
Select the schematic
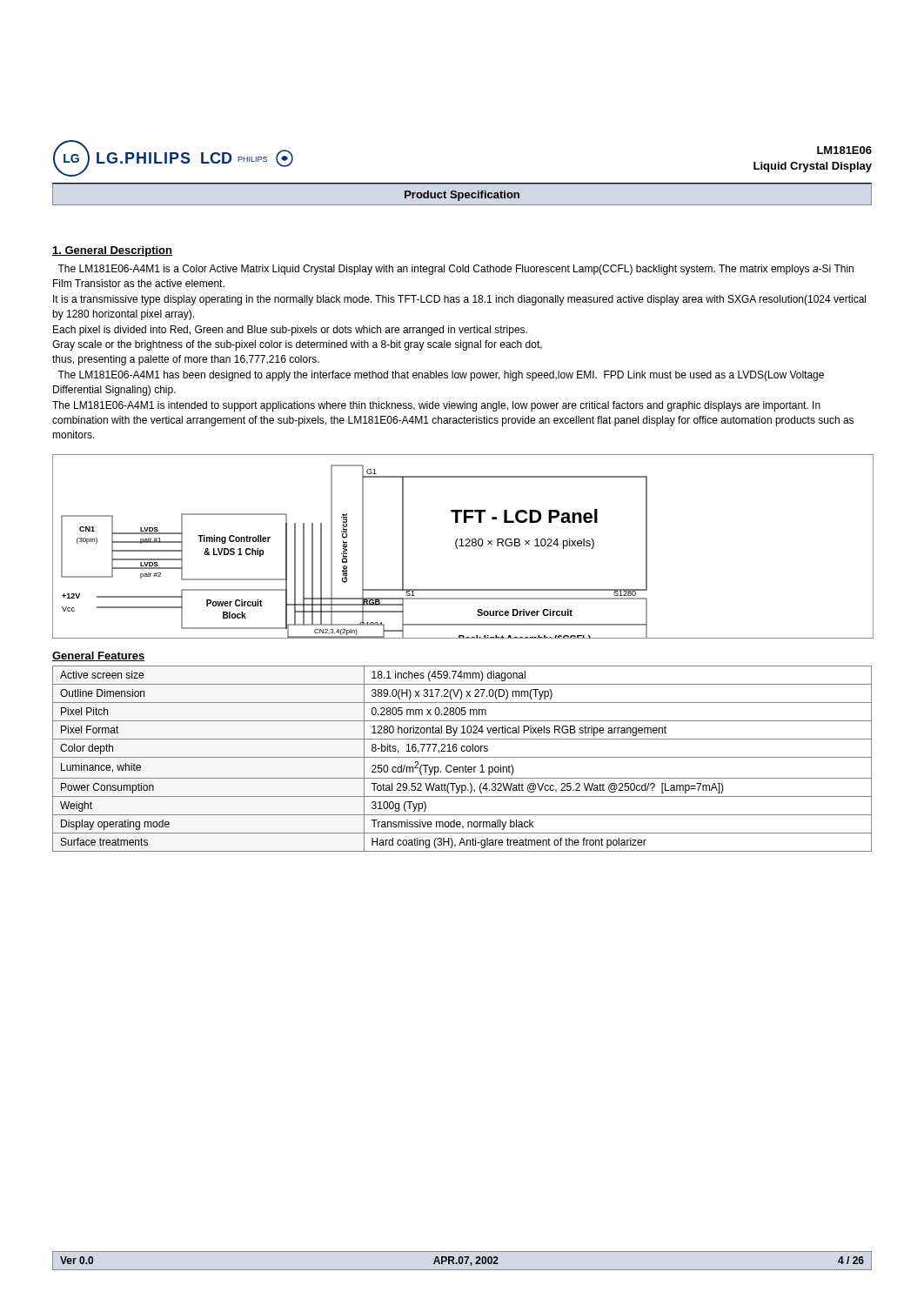click(x=462, y=546)
